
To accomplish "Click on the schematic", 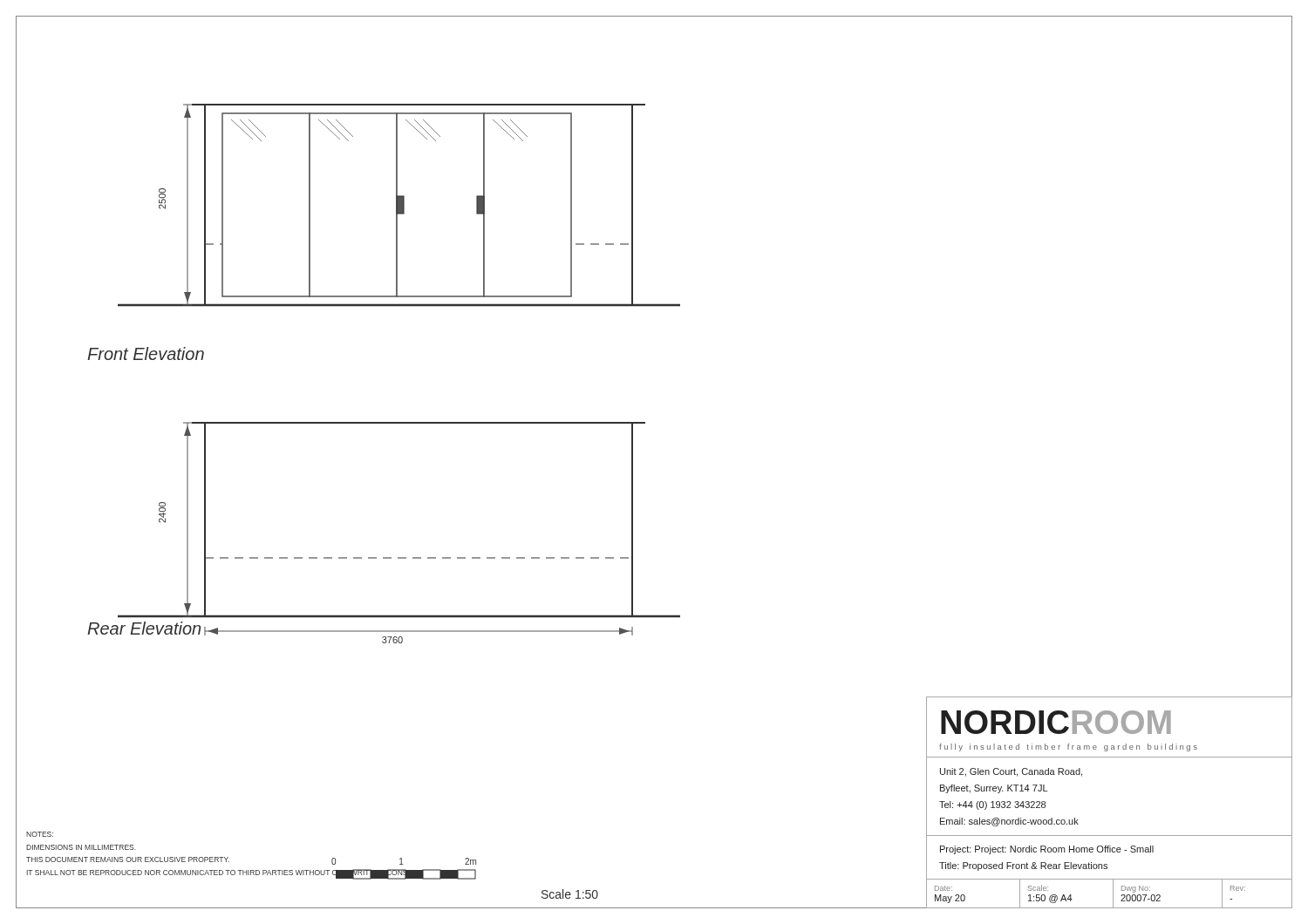I will [x=445, y=873].
